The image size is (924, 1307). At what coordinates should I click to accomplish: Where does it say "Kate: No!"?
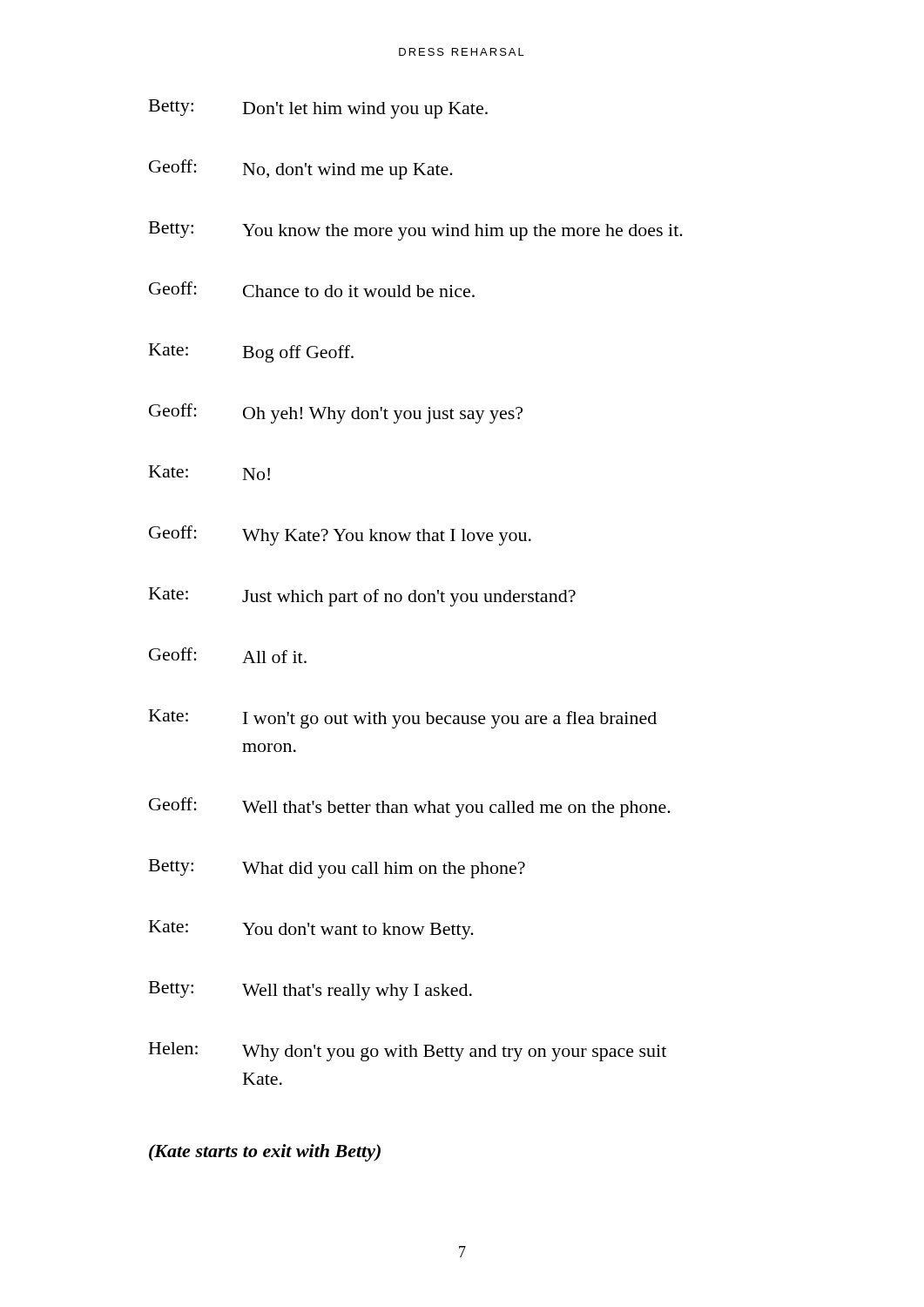173,473
